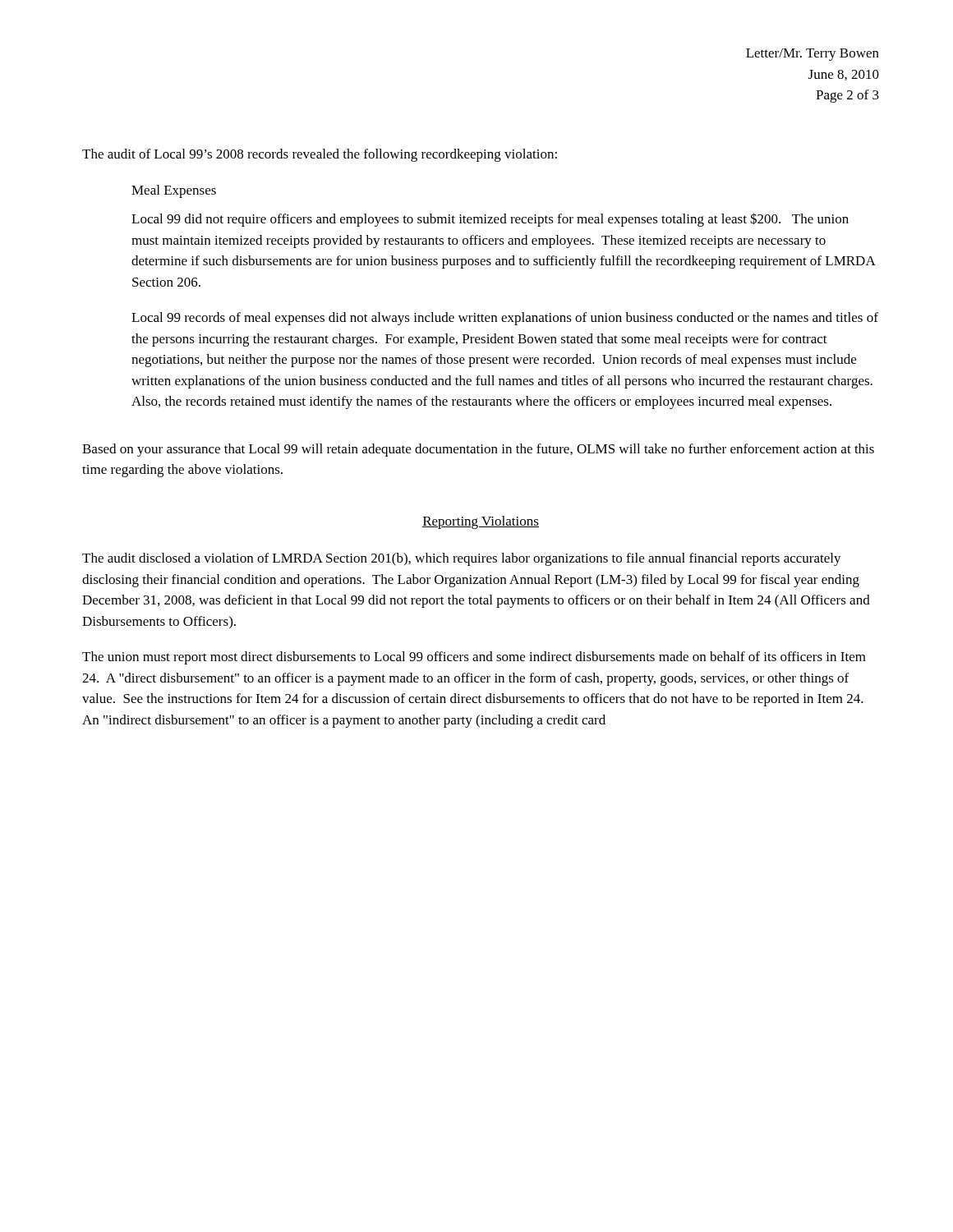Click on the element starting "The audit disclosed a violation of LMRDA"
The image size is (953, 1232).
click(x=476, y=590)
